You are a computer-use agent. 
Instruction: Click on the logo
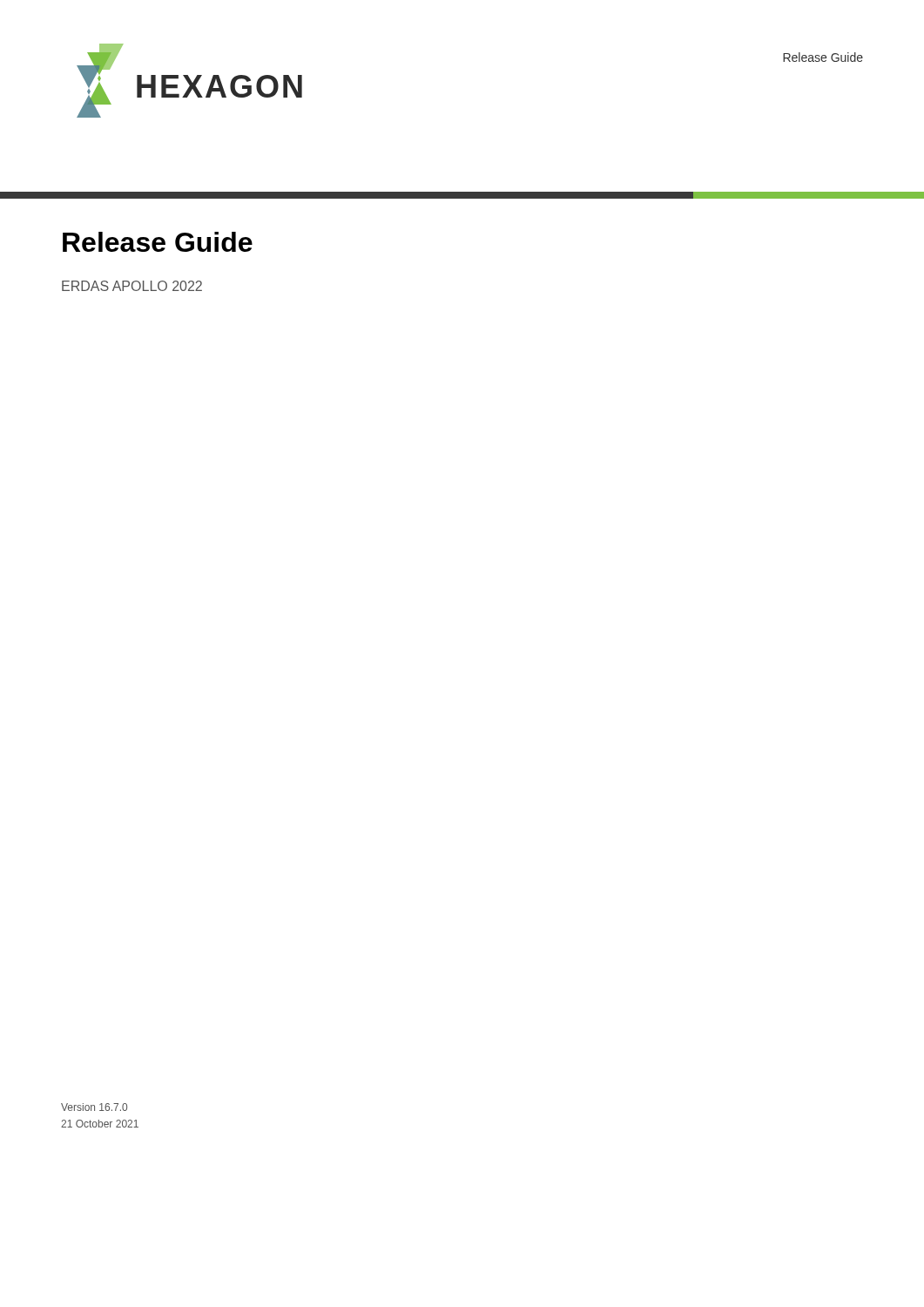[183, 91]
